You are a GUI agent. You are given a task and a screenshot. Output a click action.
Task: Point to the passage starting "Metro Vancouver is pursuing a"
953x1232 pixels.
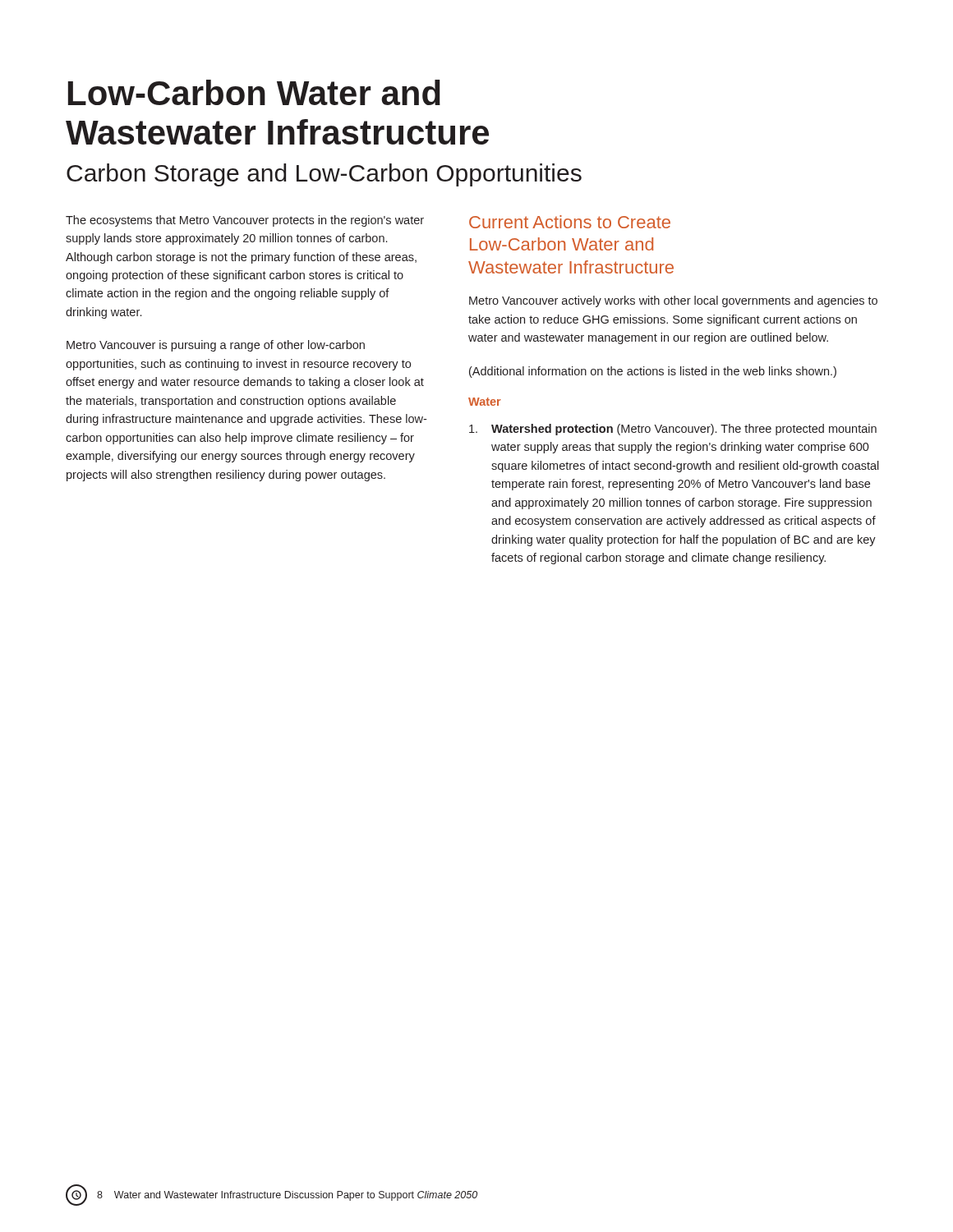(x=246, y=410)
